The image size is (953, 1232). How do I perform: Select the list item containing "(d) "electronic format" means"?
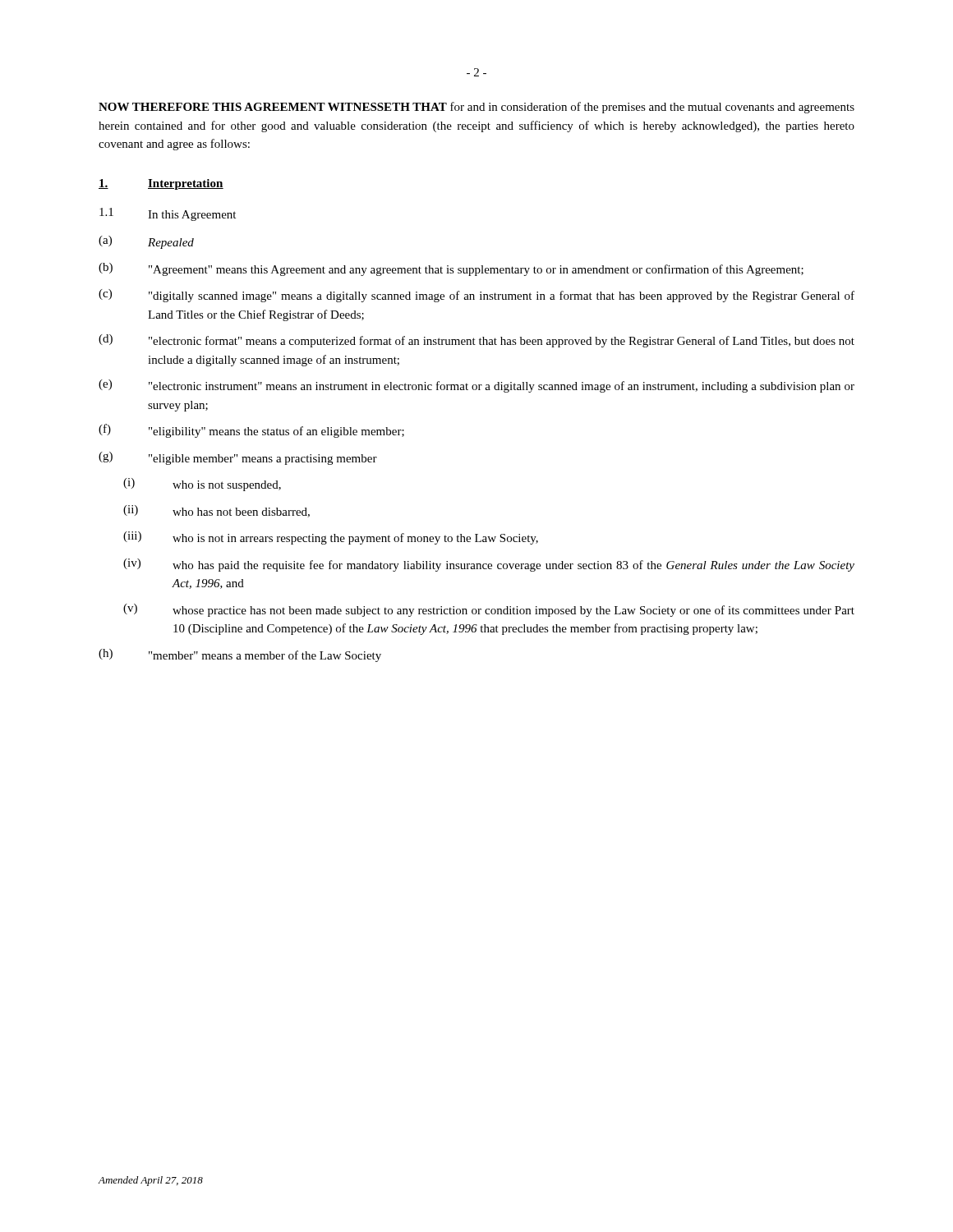click(x=476, y=350)
